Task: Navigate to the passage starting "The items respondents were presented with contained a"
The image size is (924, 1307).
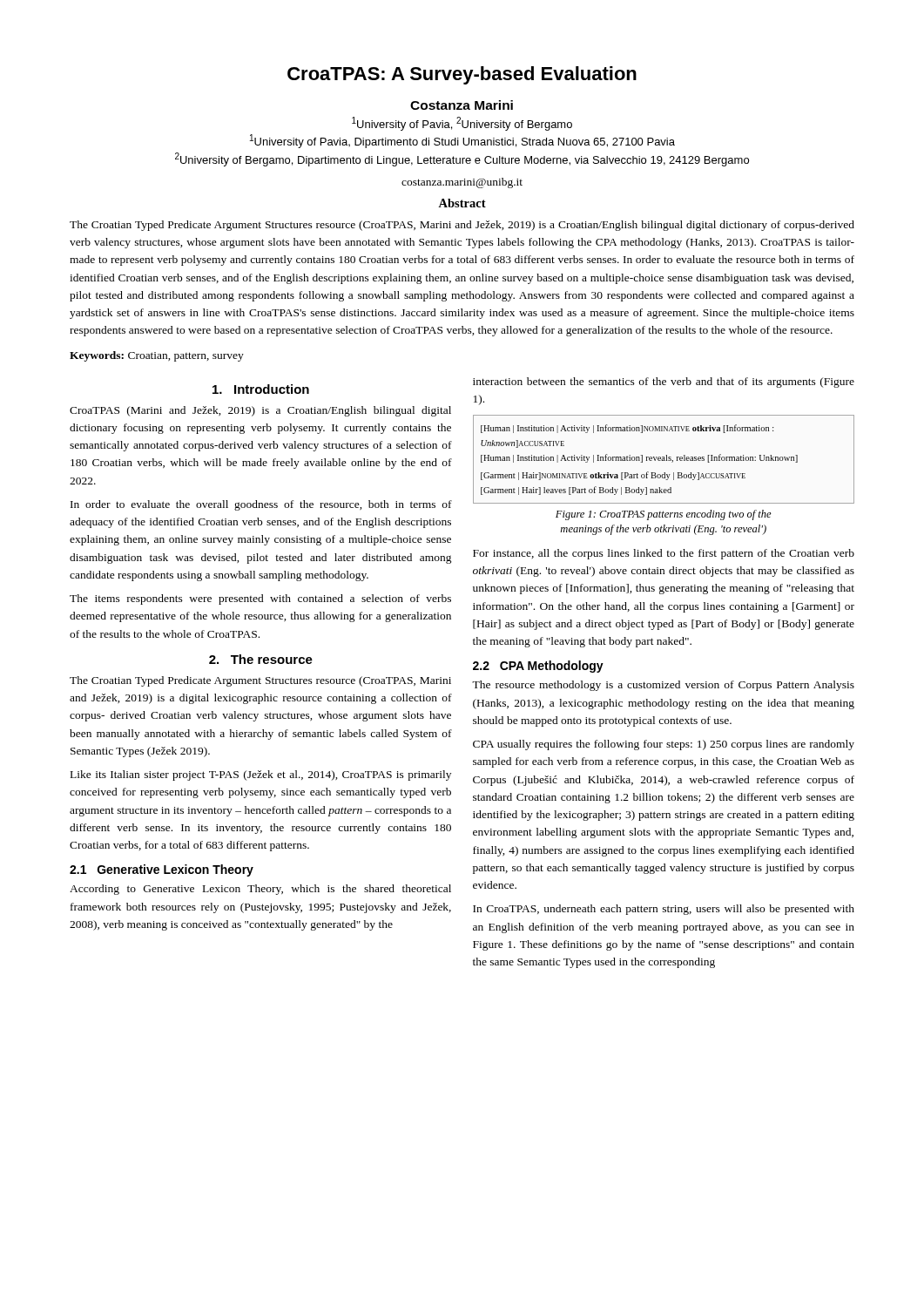Action: (x=261, y=616)
